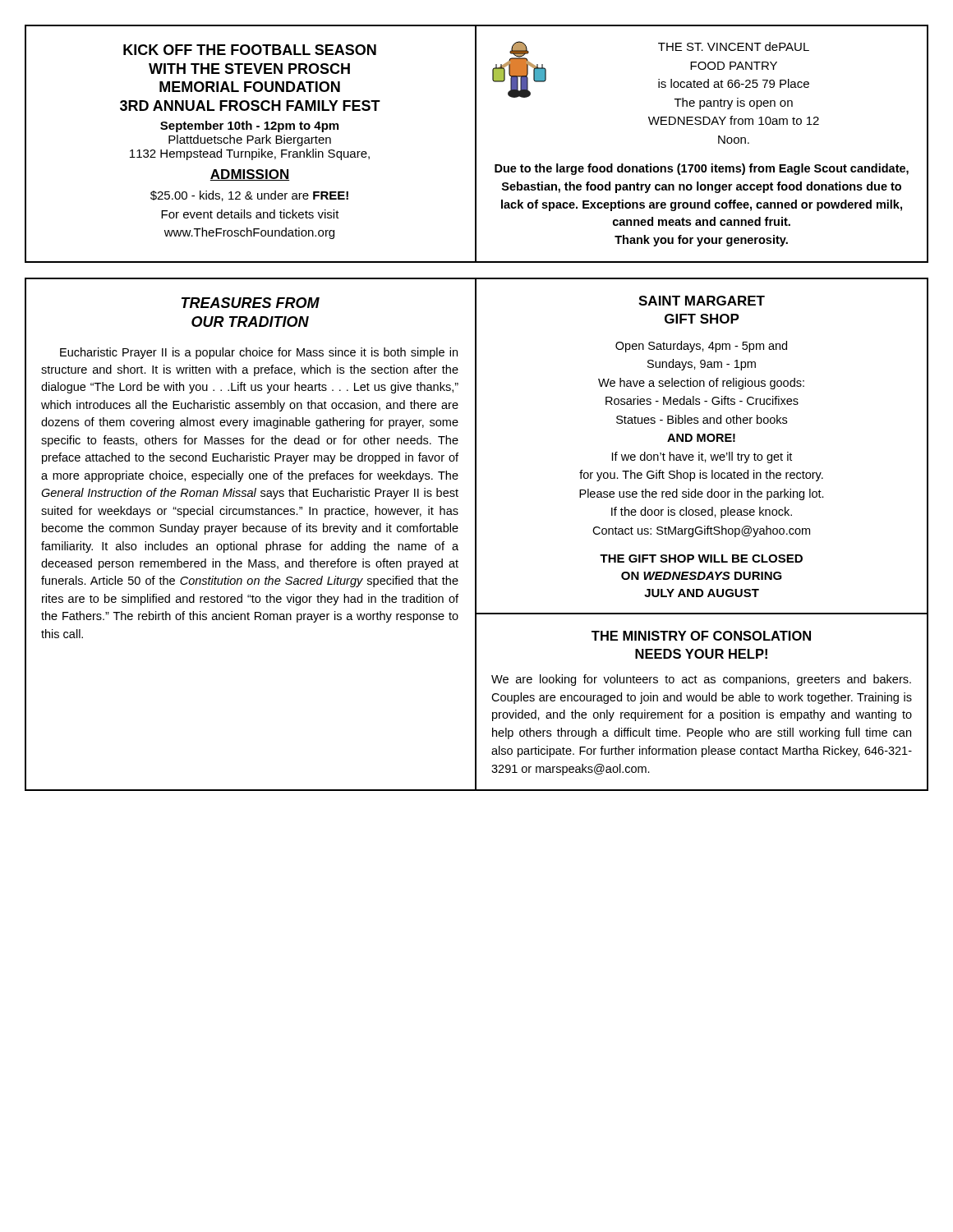Point to the block beginning "September 10th - 12pm to 4pm"
Screen dimensions: 1232x953
click(250, 139)
